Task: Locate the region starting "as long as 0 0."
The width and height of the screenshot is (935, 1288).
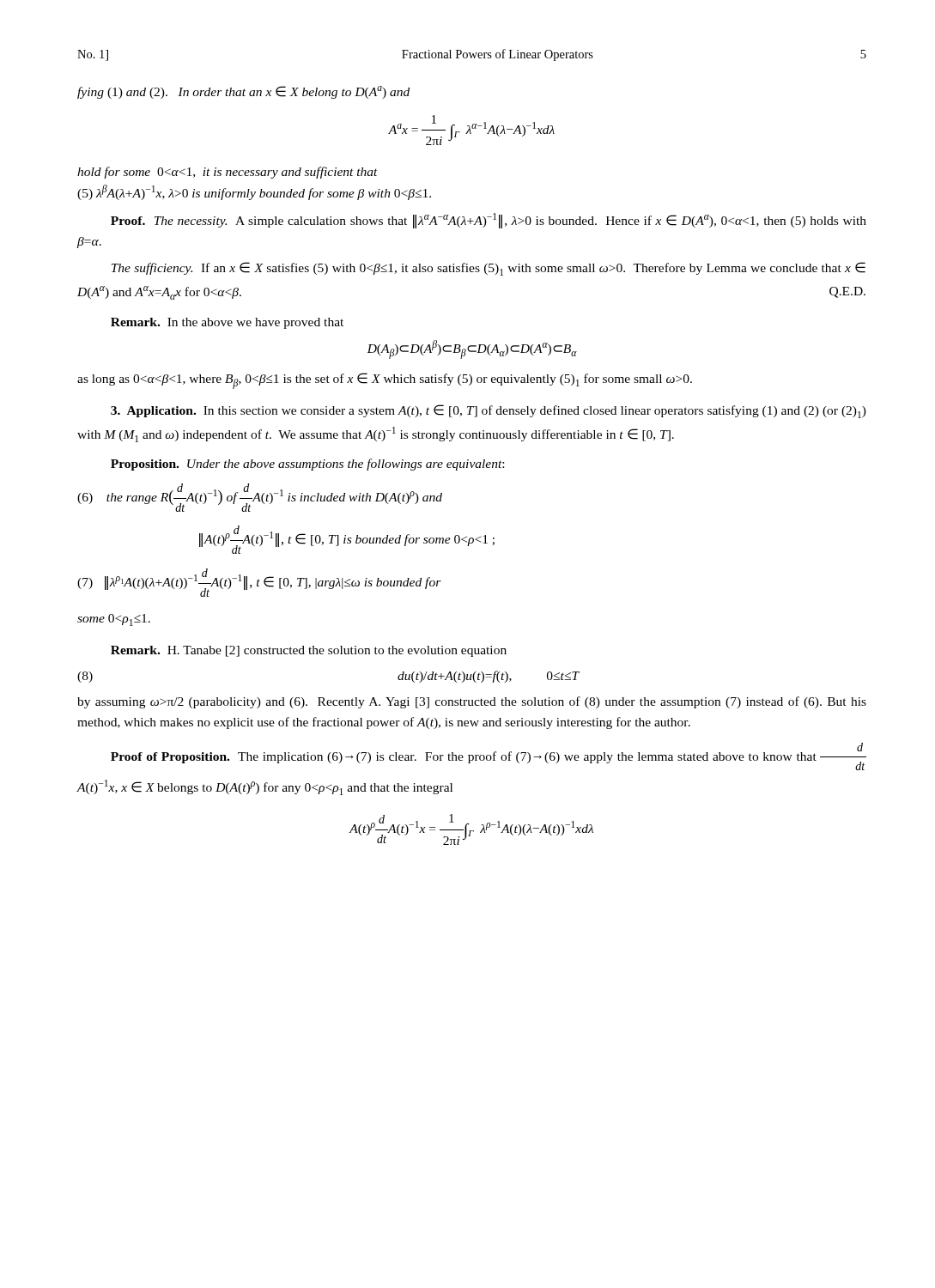Action: [x=385, y=380]
